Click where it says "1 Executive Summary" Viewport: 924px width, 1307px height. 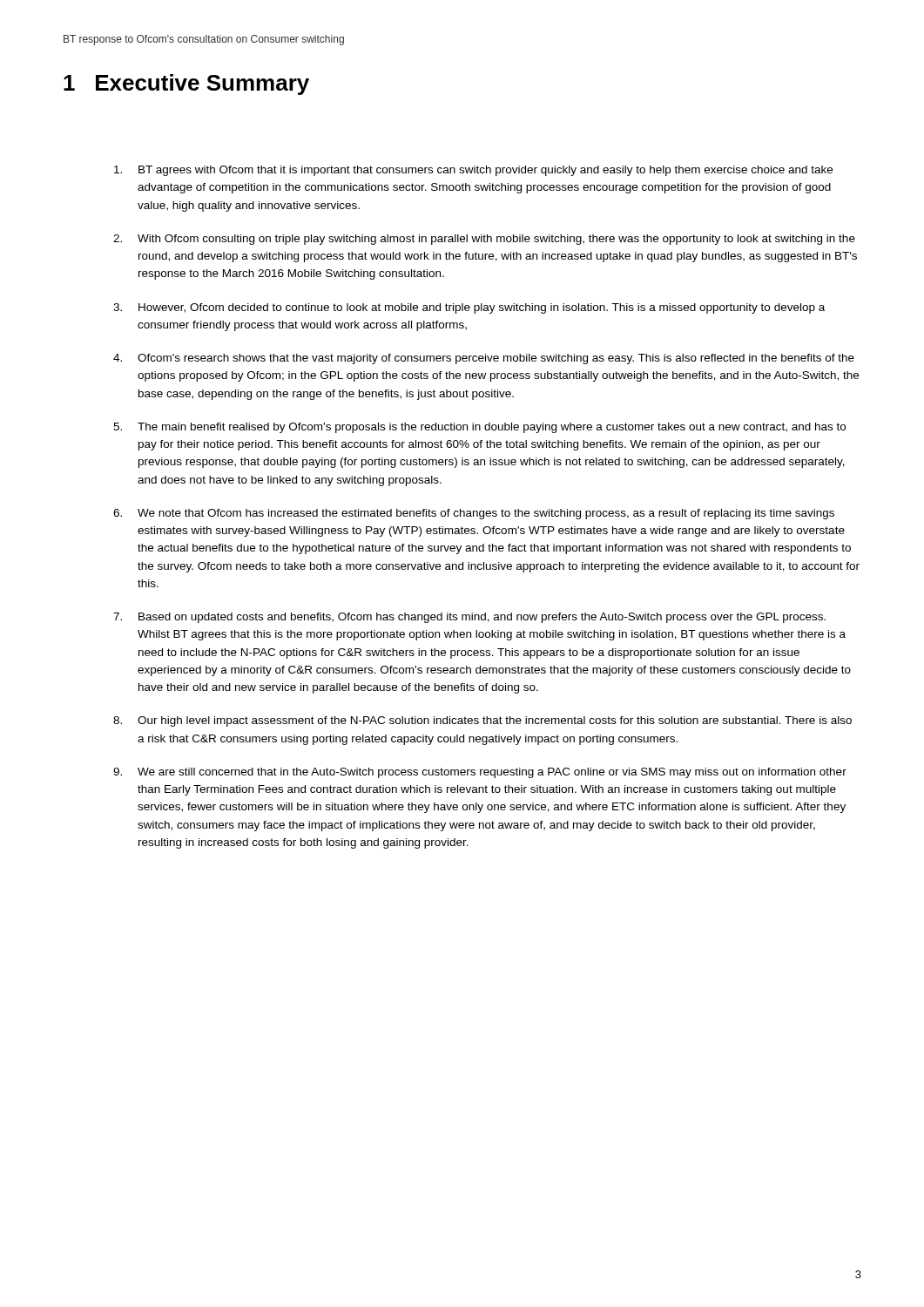point(186,83)
